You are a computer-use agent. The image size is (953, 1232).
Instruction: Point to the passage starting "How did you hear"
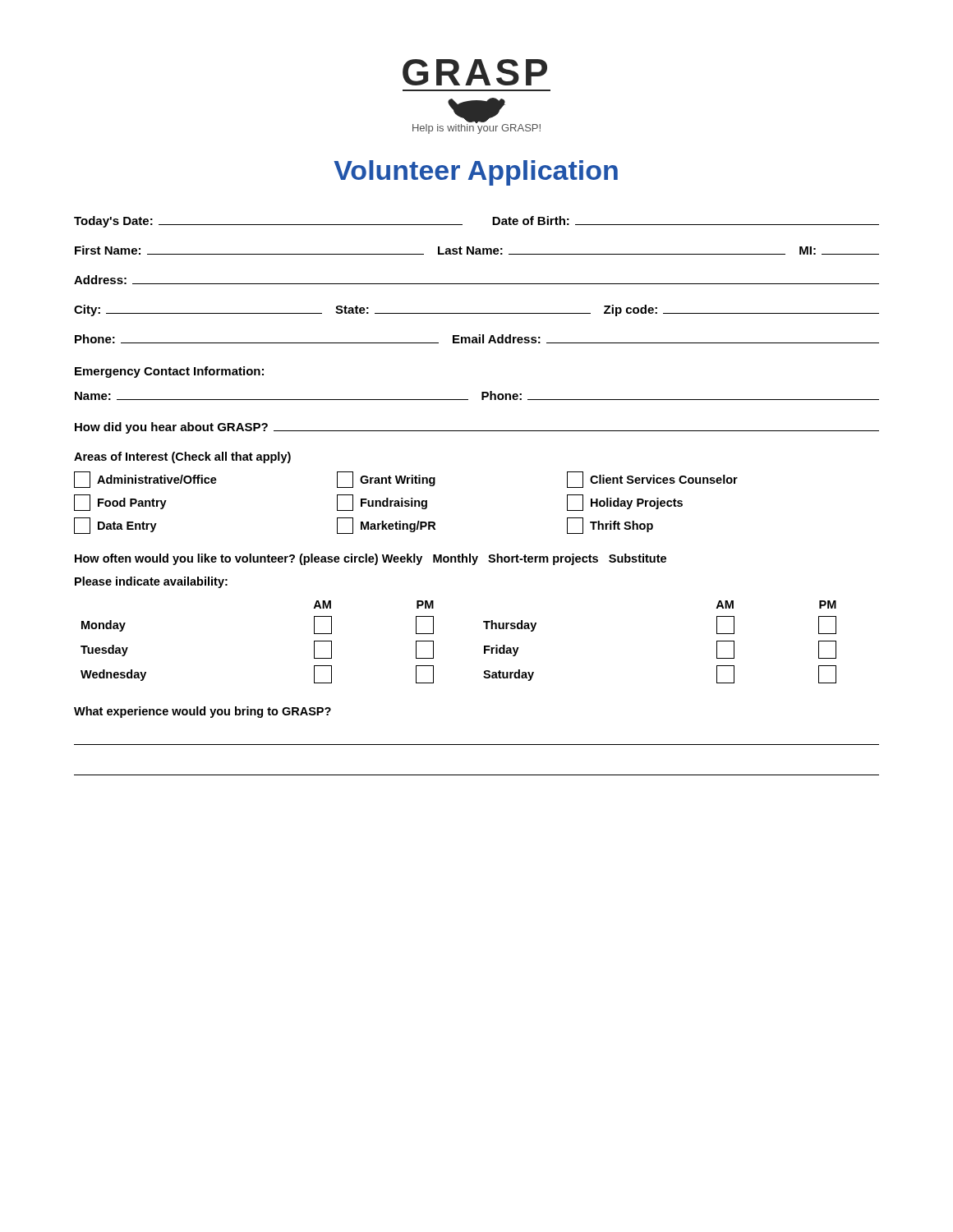tap(476, 425)
